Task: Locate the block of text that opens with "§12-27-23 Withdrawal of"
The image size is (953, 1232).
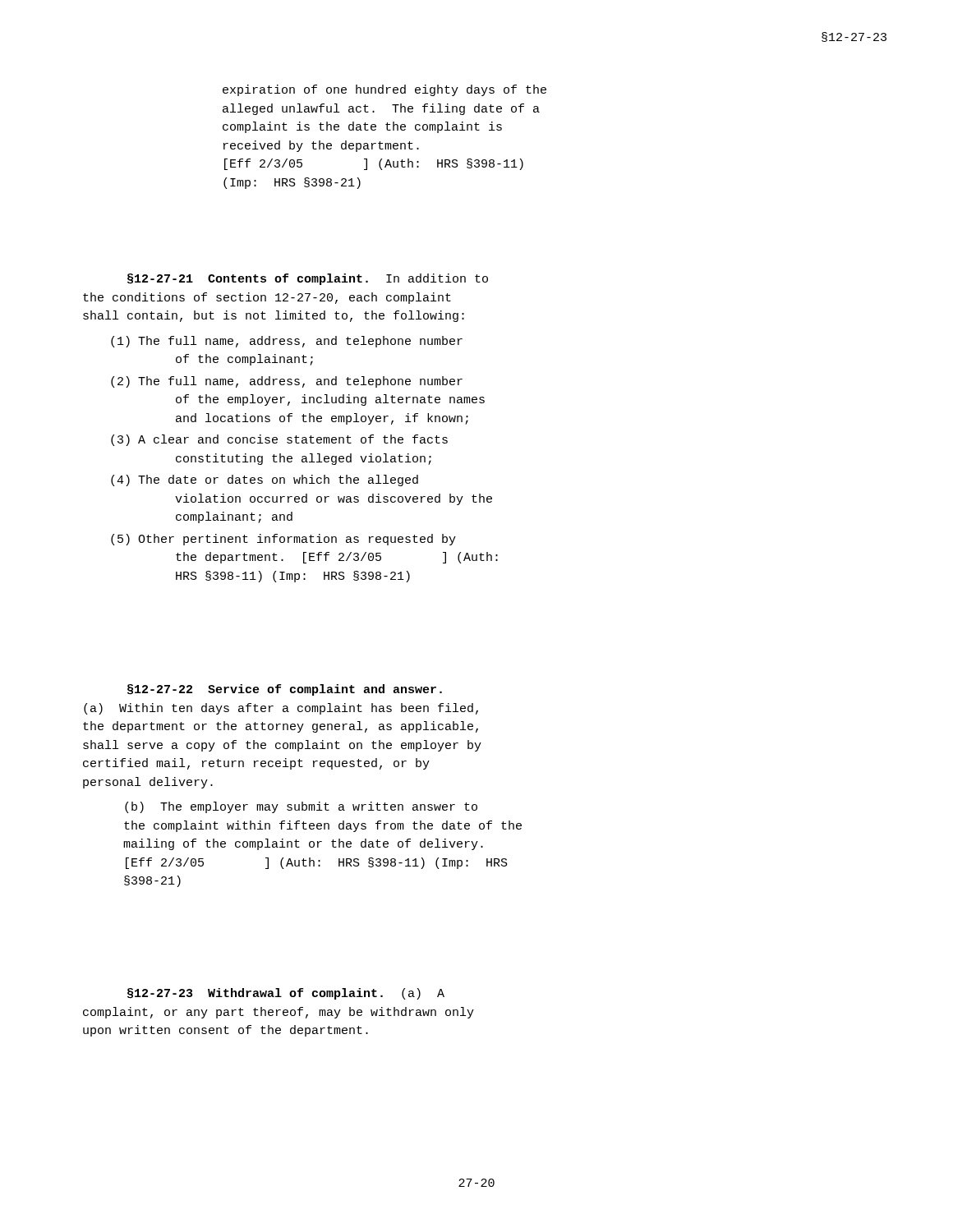Action: pos(476,1013)
